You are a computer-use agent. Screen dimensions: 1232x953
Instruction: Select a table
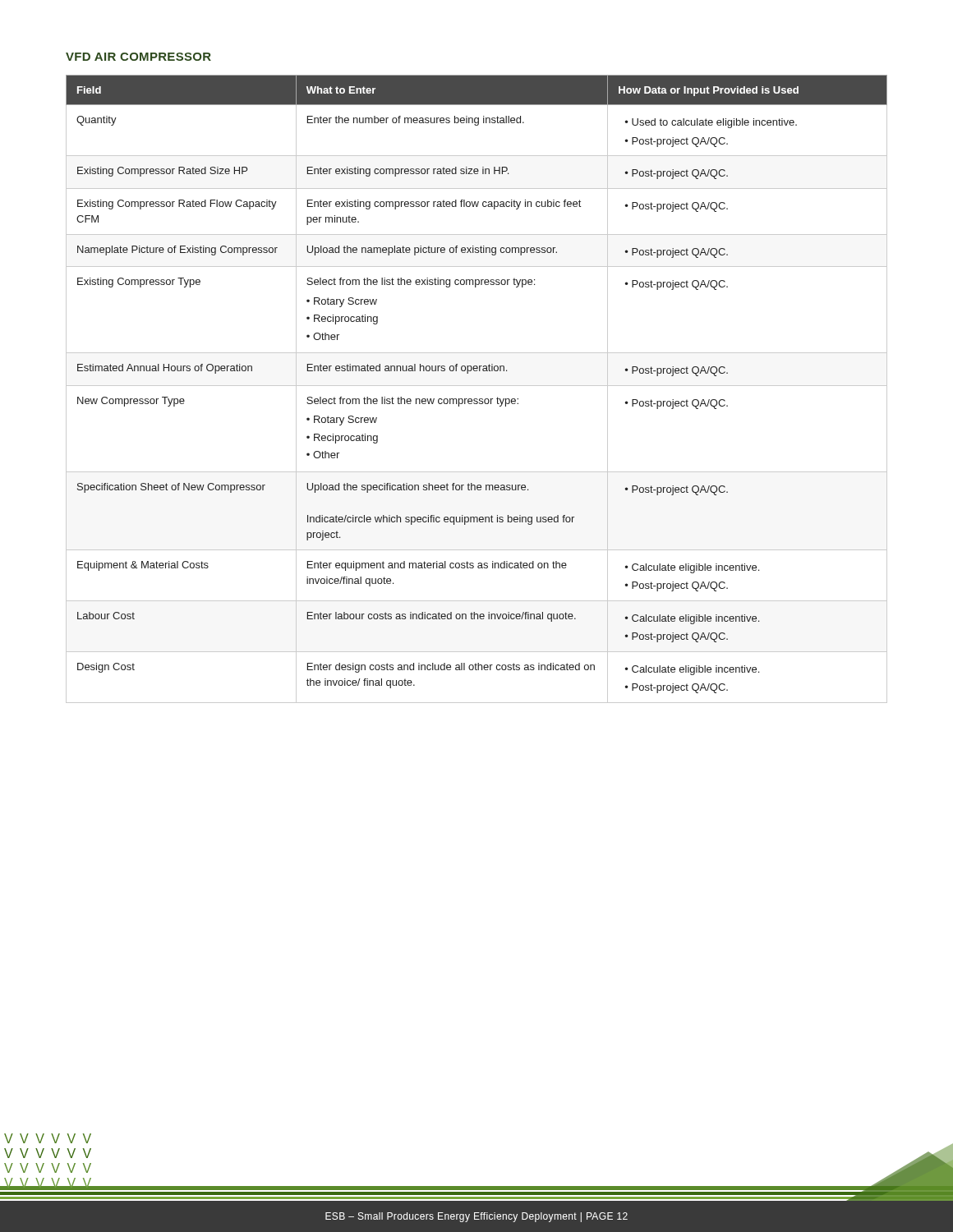click(x=476, y=389)
